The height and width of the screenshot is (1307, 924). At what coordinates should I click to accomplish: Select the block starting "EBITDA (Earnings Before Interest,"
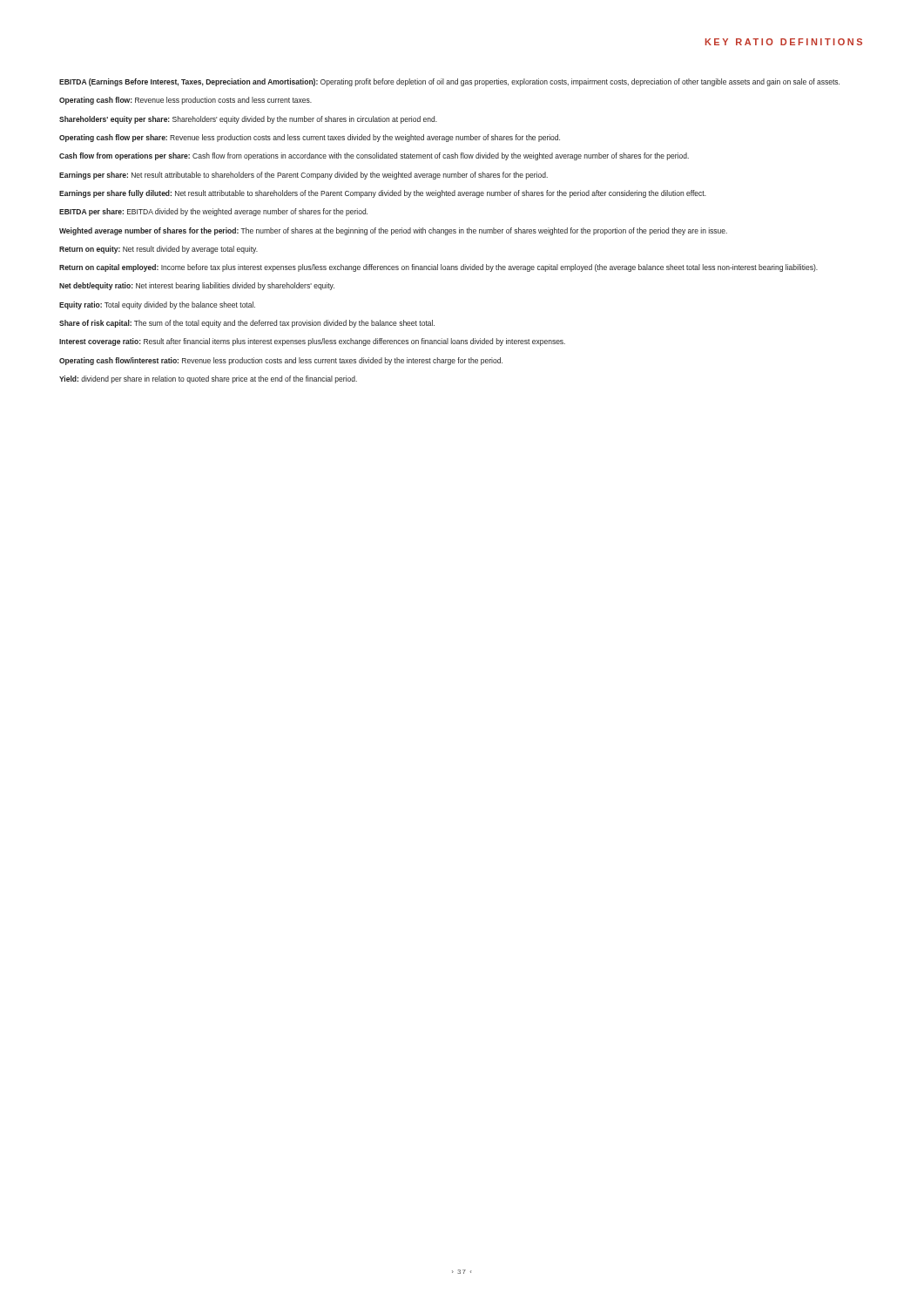coord(450,82)
